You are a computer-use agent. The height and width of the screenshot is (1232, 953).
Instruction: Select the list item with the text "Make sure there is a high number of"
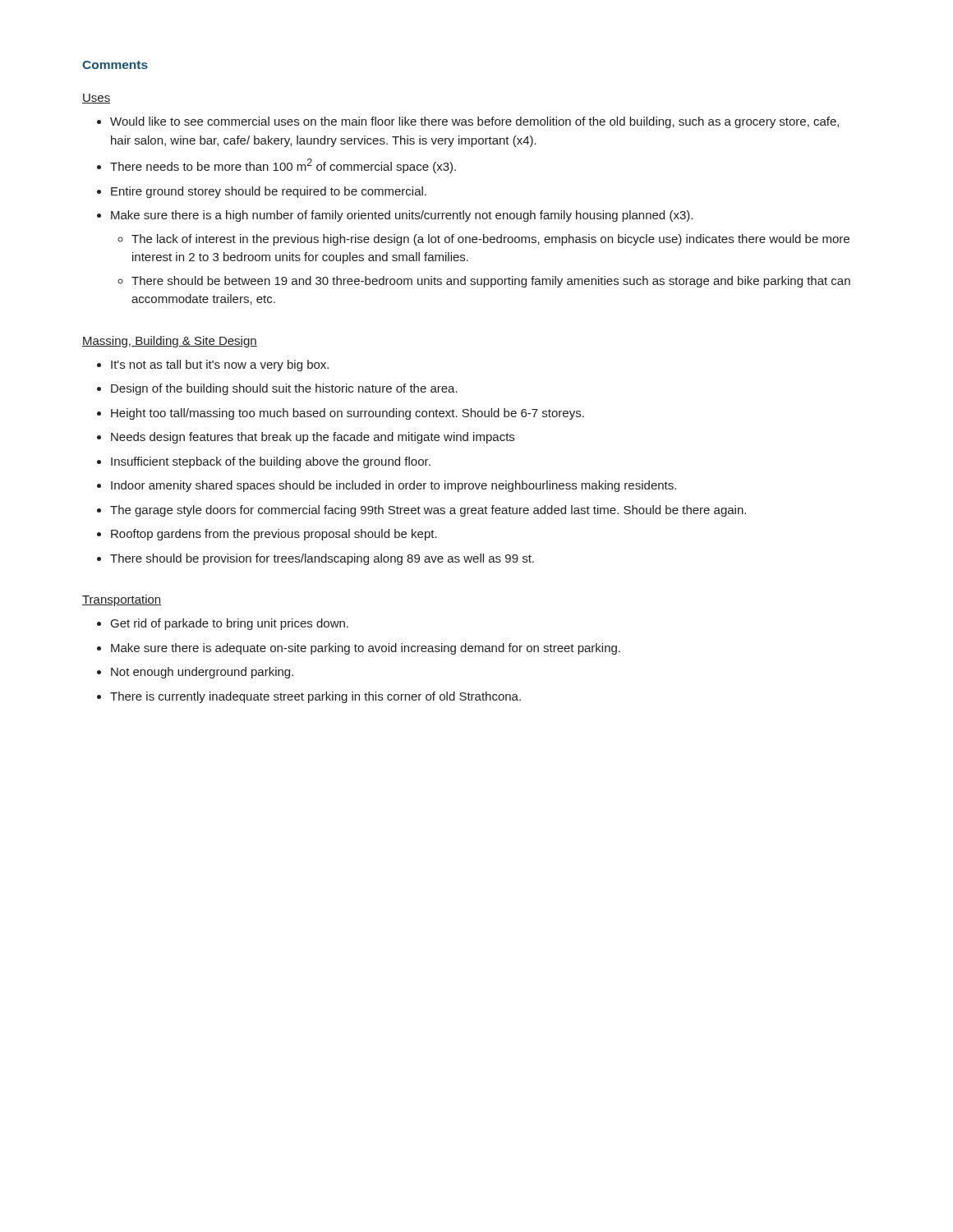pos(402,216)
